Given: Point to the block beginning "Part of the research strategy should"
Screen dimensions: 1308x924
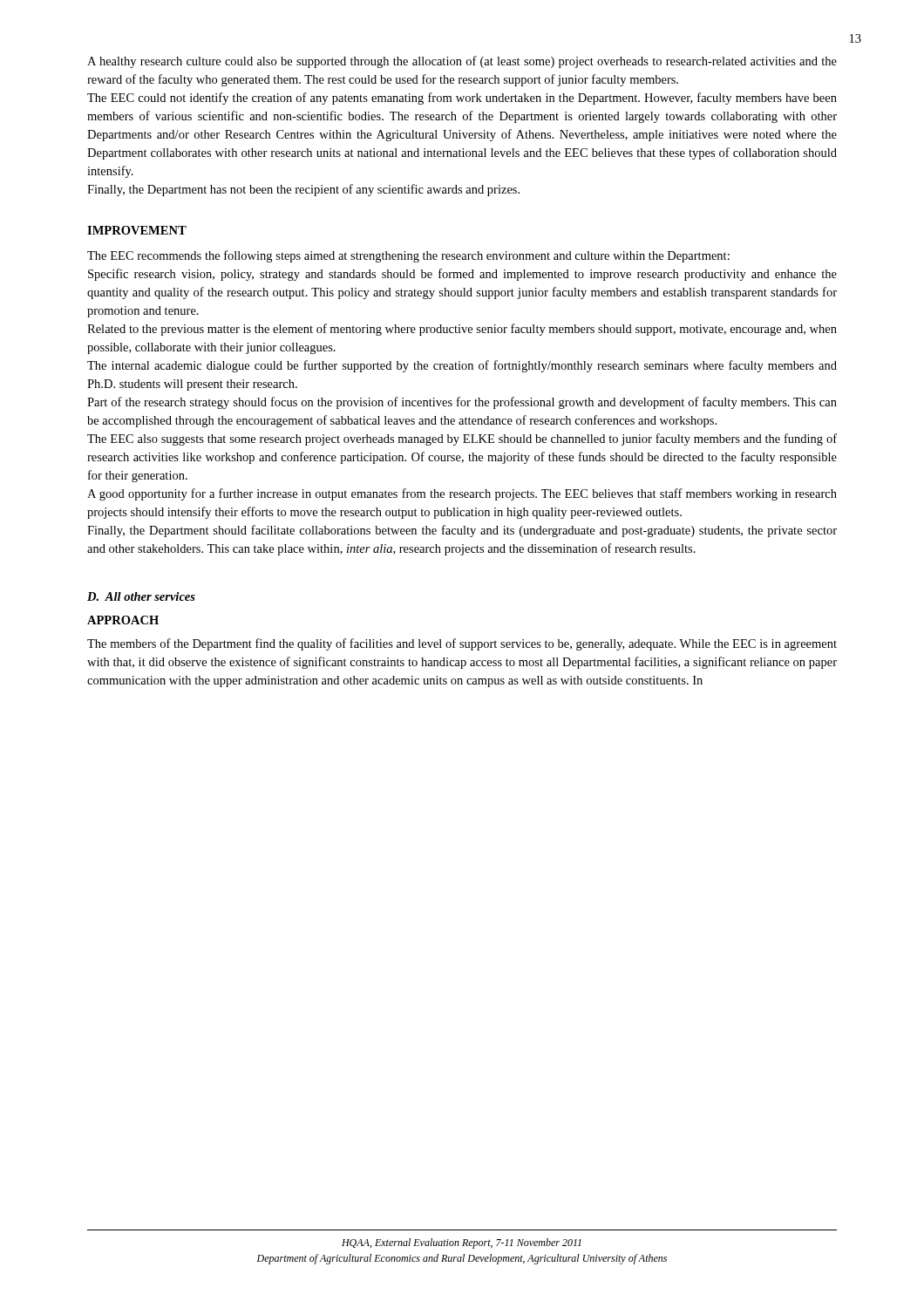Looking at the screenshot, I should click(462, 411).
